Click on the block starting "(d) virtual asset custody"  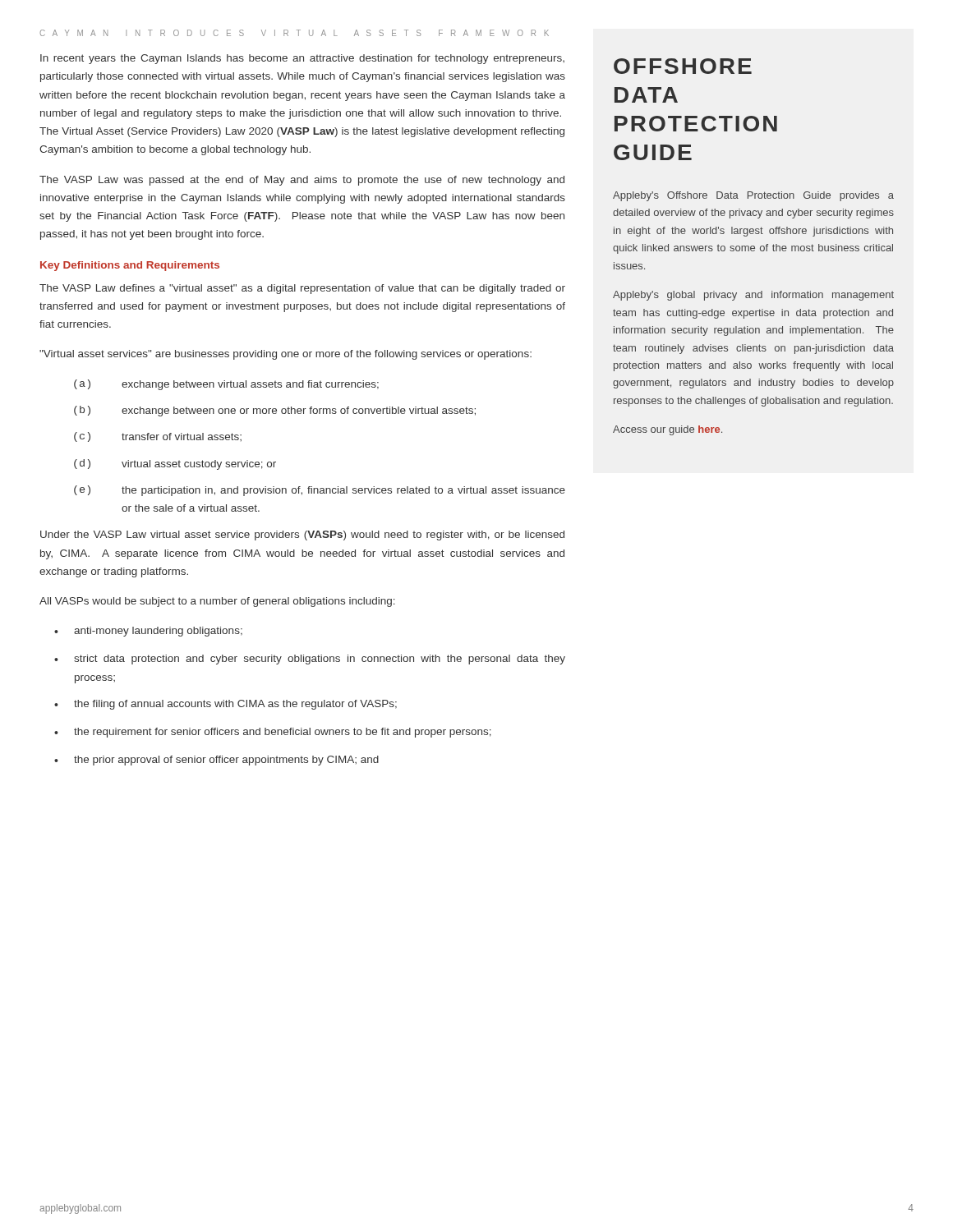(x=175, y=464)
